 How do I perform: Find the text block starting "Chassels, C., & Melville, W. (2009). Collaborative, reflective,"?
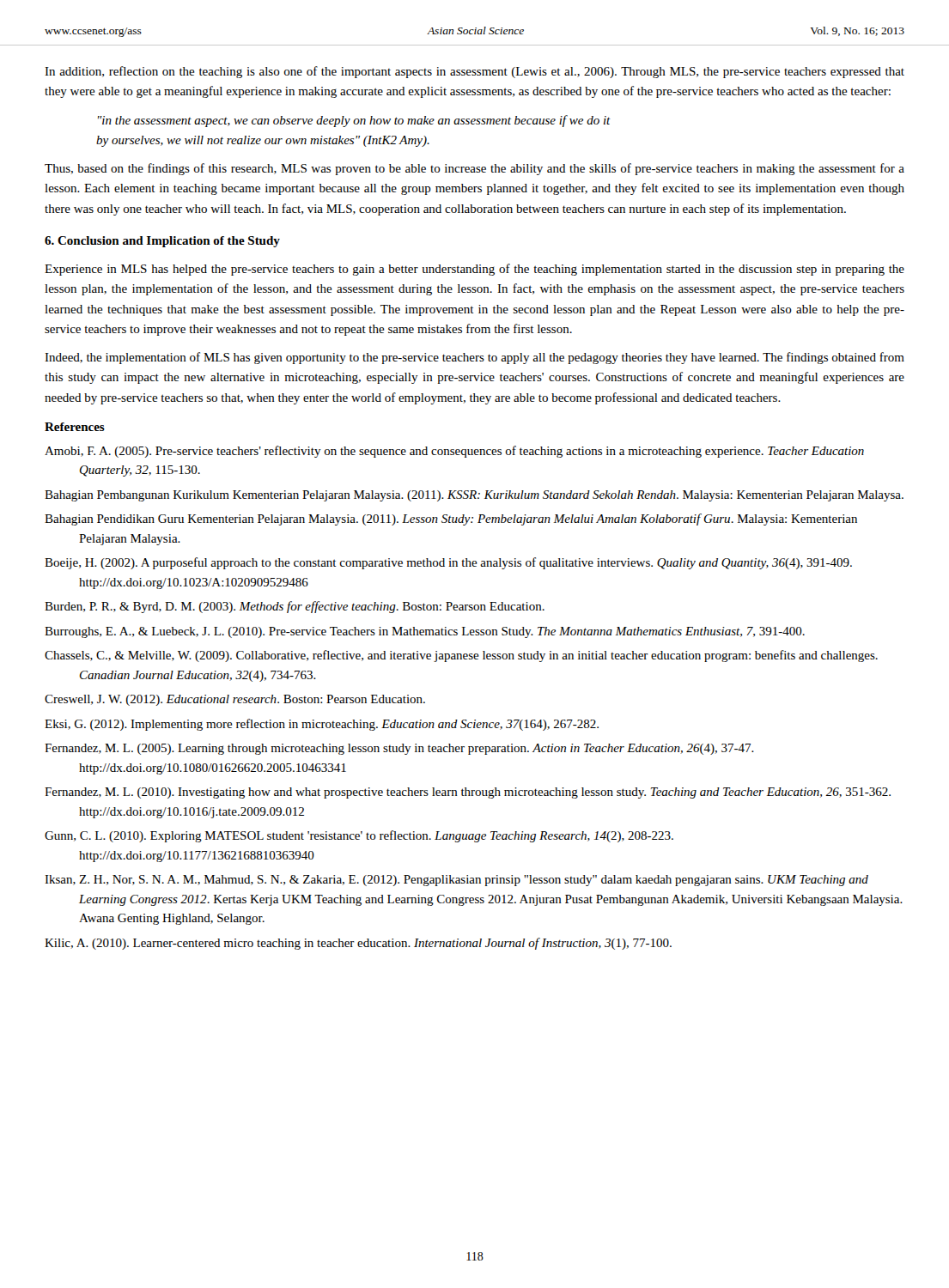click(461, 665)
